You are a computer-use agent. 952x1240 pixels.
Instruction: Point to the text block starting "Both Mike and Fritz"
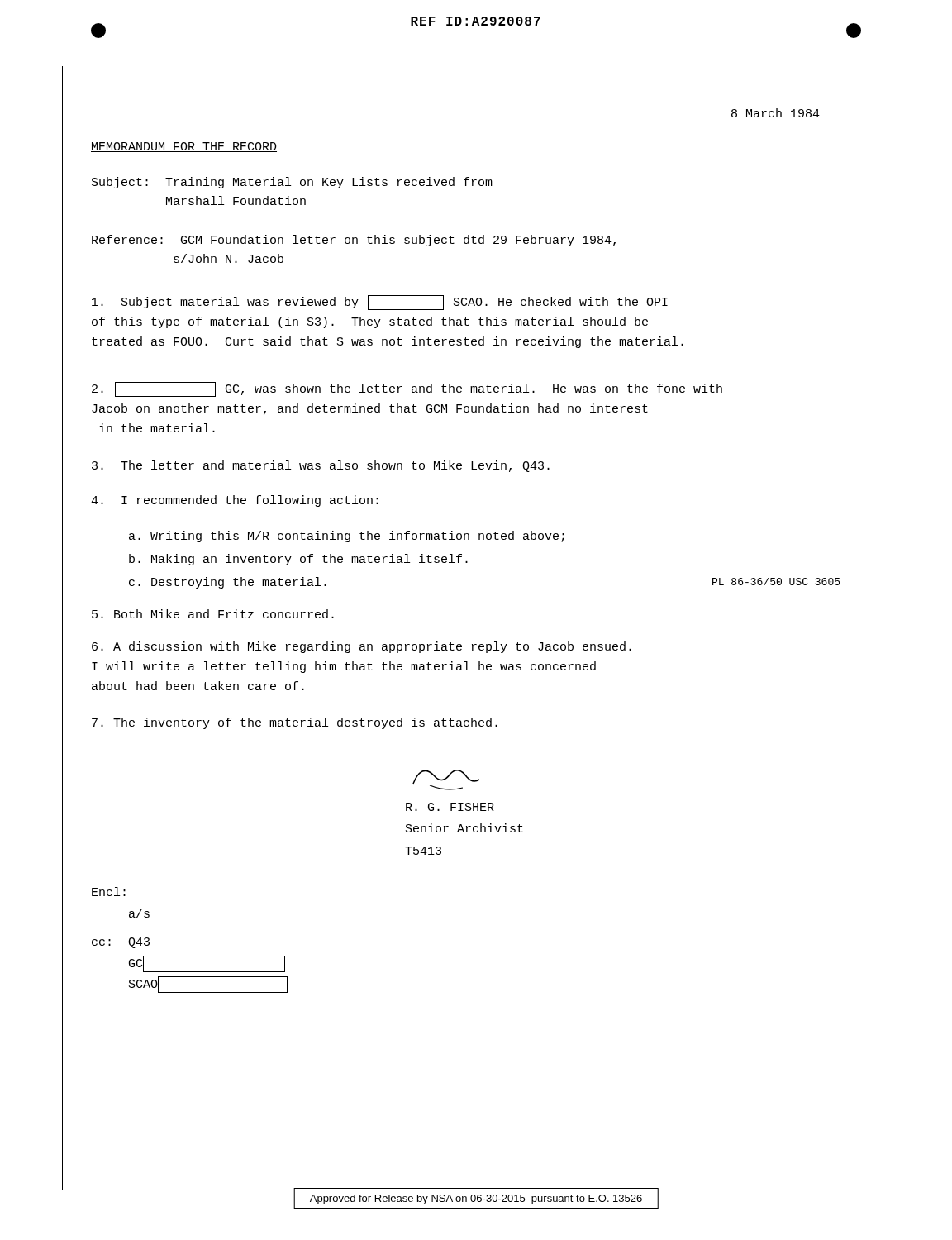click(214, 615)
